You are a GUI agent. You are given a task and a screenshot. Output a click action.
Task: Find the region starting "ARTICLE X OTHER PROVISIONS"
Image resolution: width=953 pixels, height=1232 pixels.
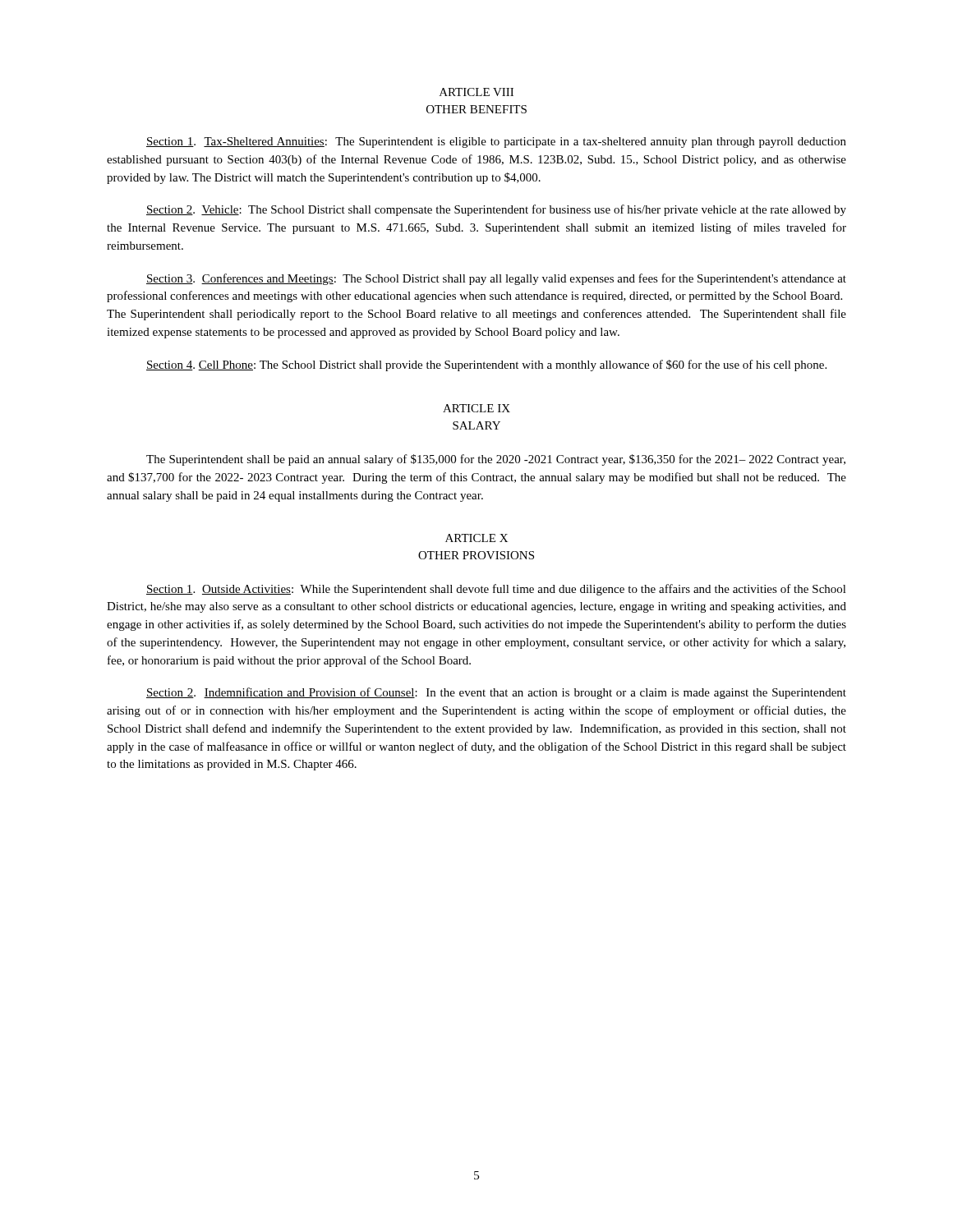point(476,546)
